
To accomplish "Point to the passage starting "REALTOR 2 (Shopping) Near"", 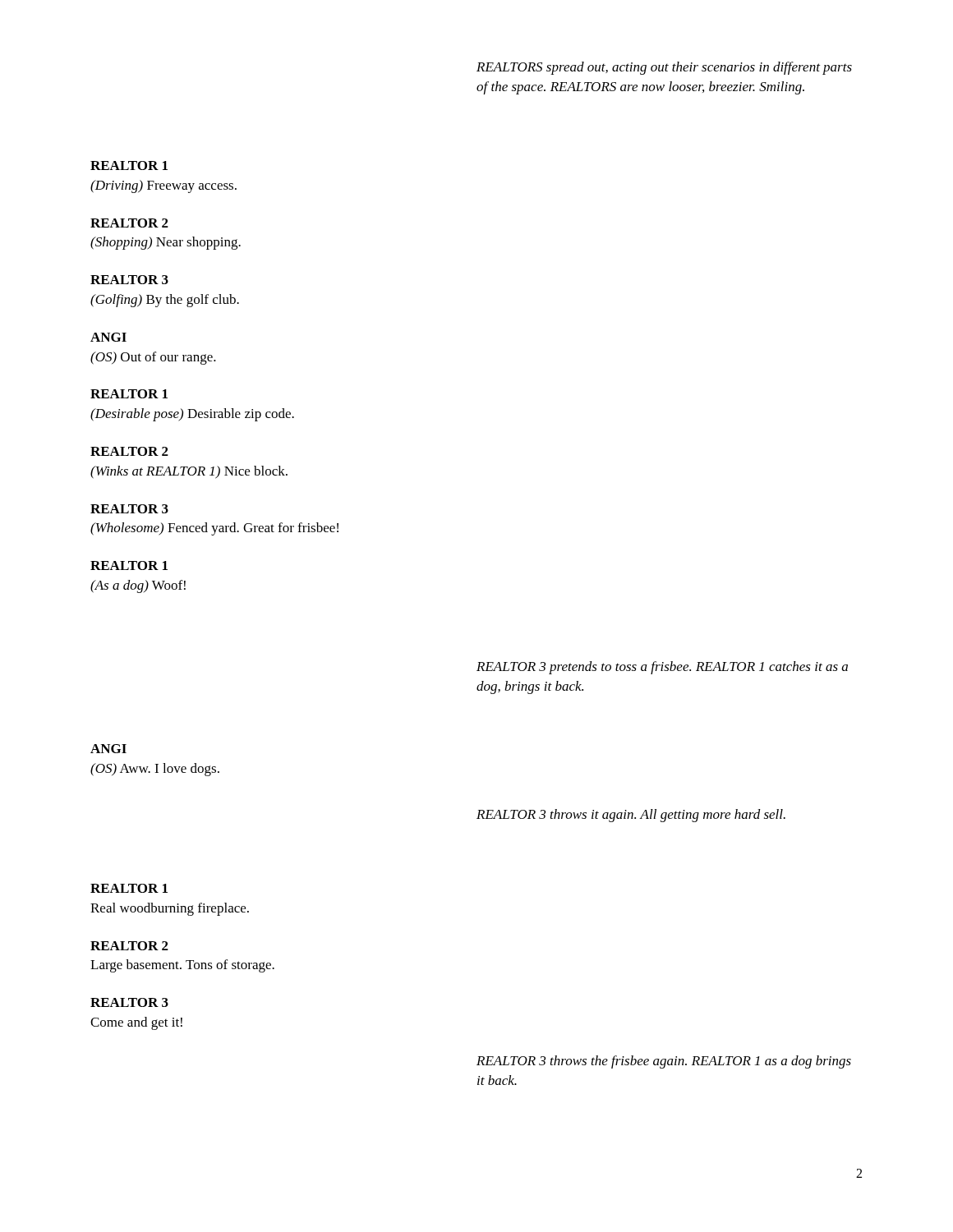I will tap(166, 232).
